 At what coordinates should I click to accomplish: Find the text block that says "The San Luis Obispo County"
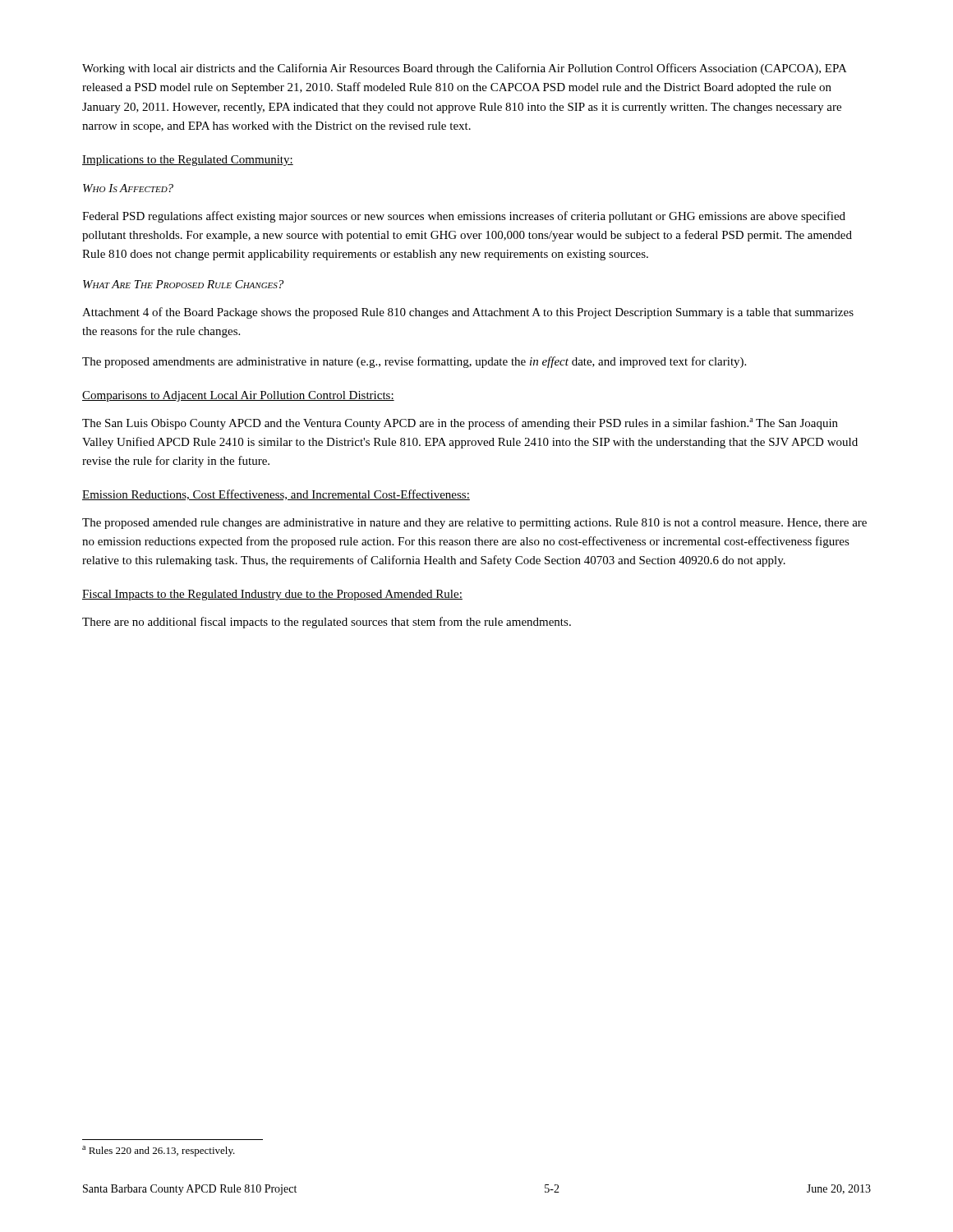point(470,441)
